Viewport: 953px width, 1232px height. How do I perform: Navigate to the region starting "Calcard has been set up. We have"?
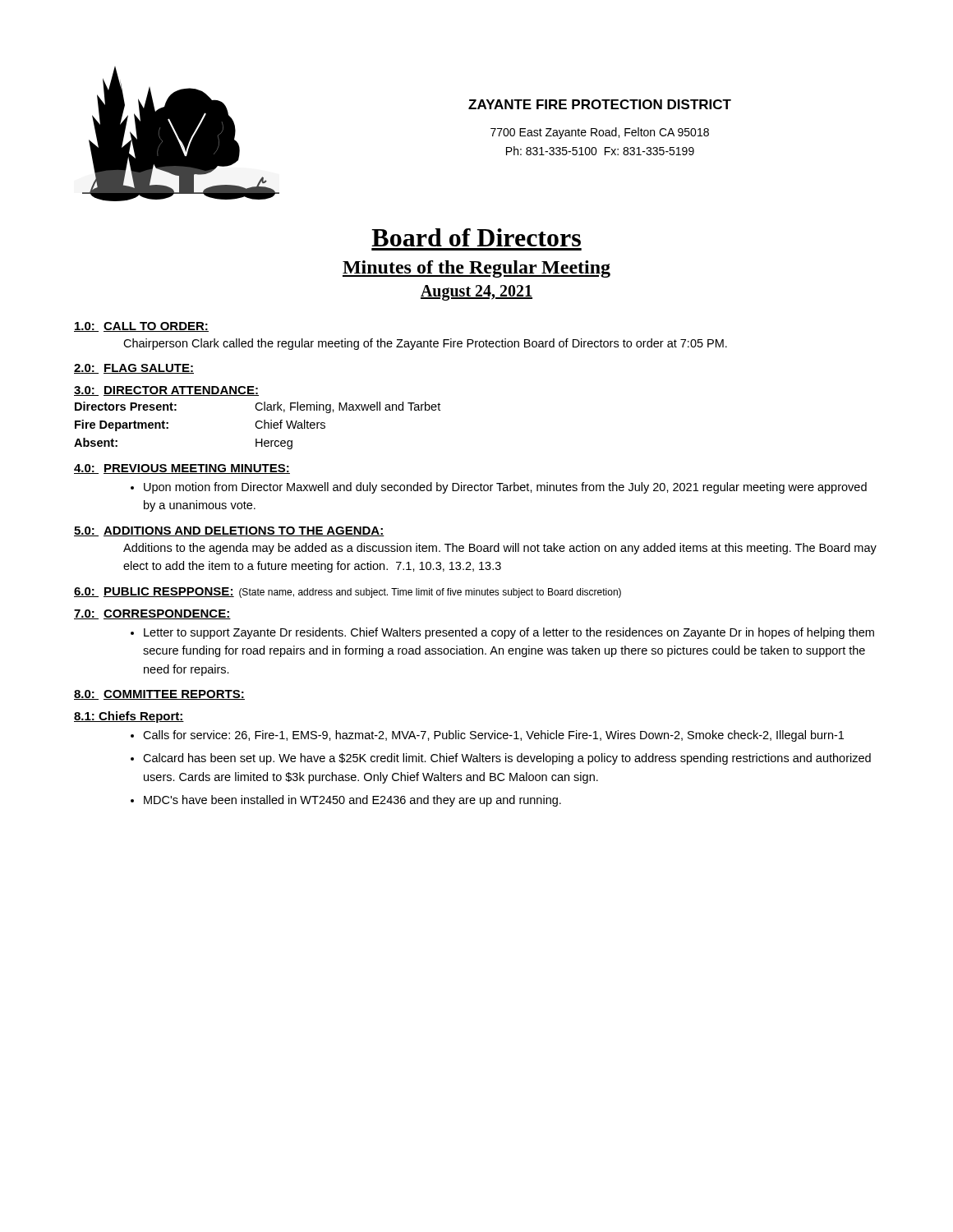click(x=507, y=768)
